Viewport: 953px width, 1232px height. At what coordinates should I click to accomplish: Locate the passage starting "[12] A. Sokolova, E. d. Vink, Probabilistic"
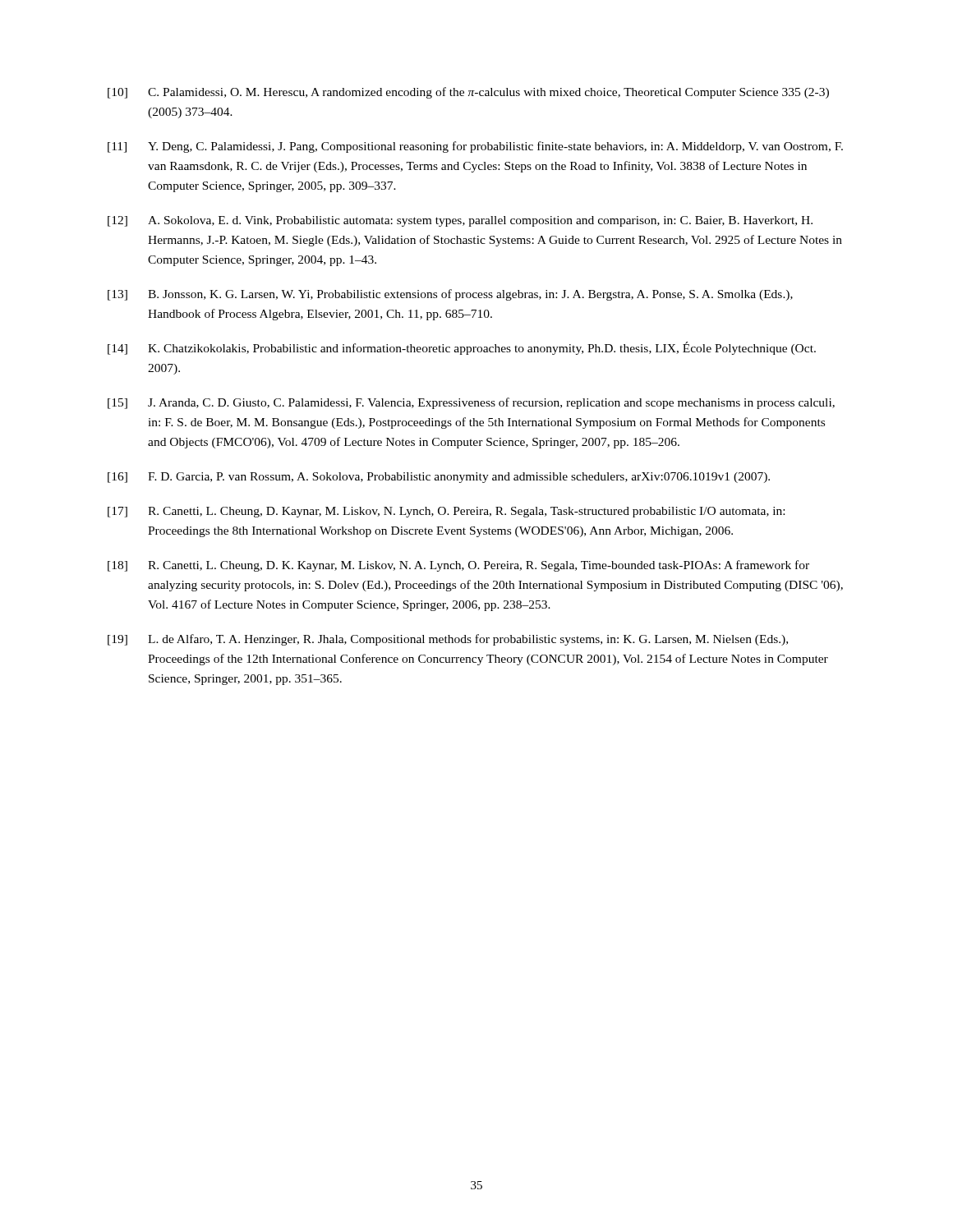tap(476, 240)
